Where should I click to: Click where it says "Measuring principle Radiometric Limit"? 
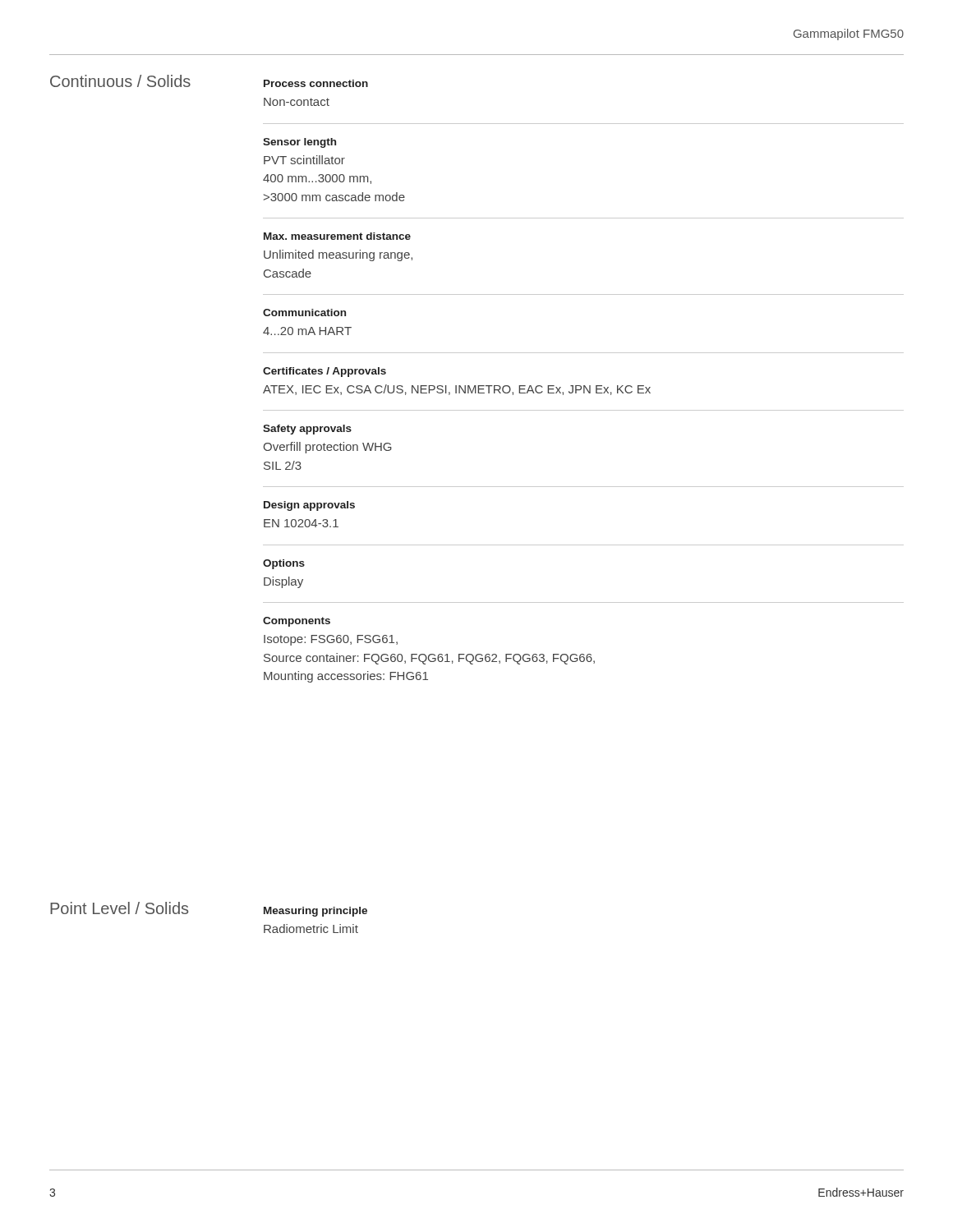tap(315, 912)
